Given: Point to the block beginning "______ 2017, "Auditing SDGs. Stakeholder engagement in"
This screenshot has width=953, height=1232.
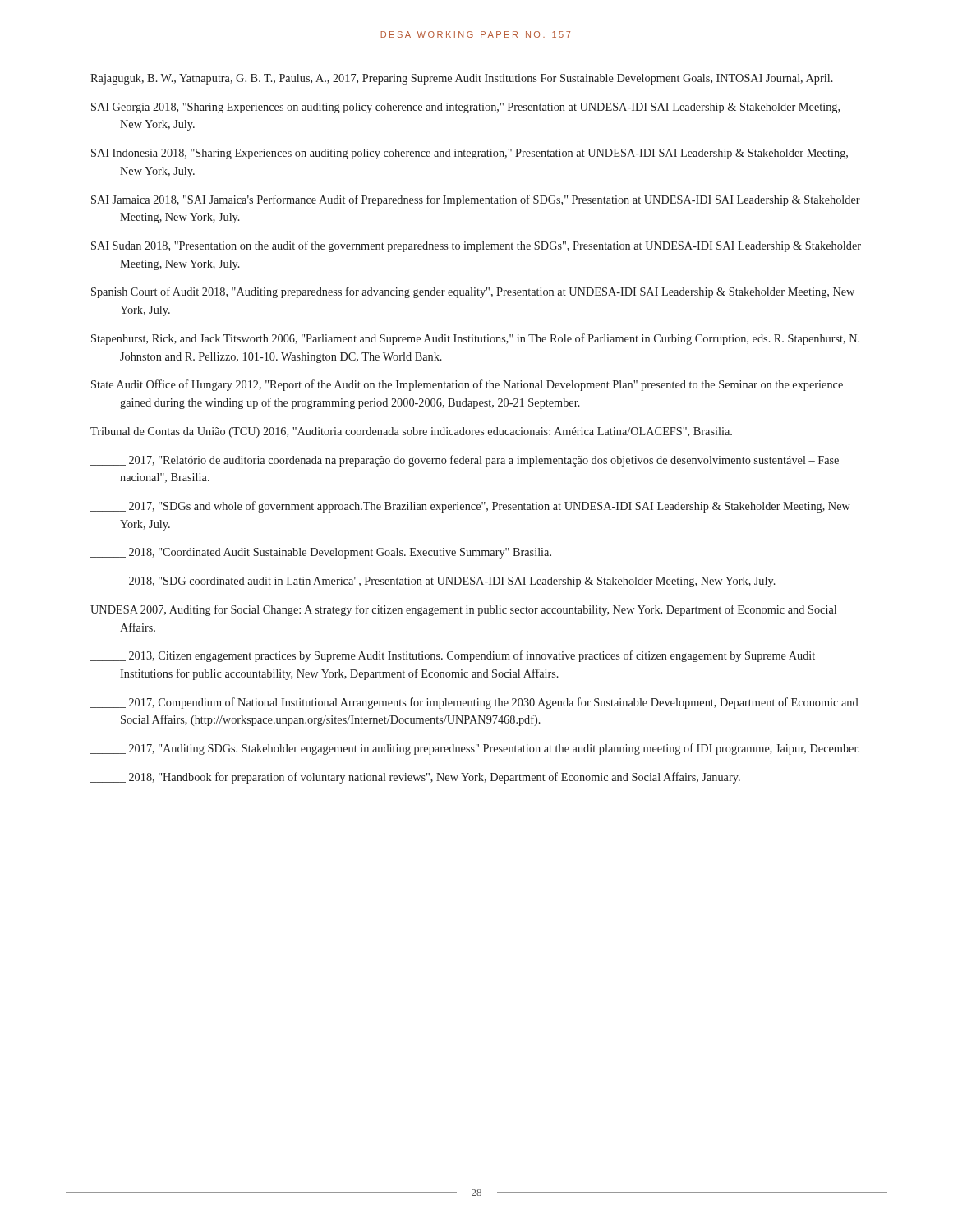Looking at the screenshot, I should coord(475,748).
